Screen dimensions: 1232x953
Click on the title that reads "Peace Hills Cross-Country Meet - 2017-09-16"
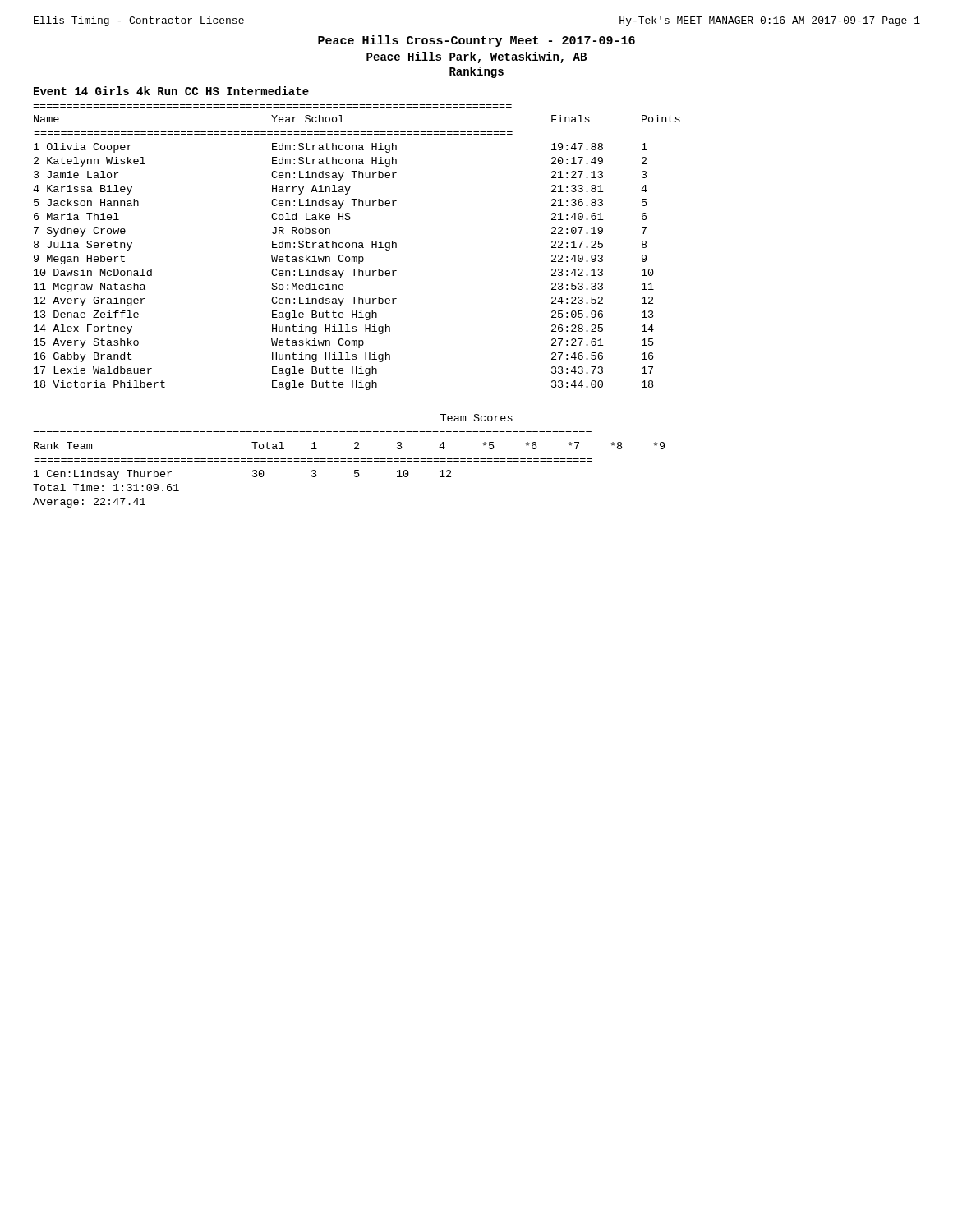coord(476,41)
